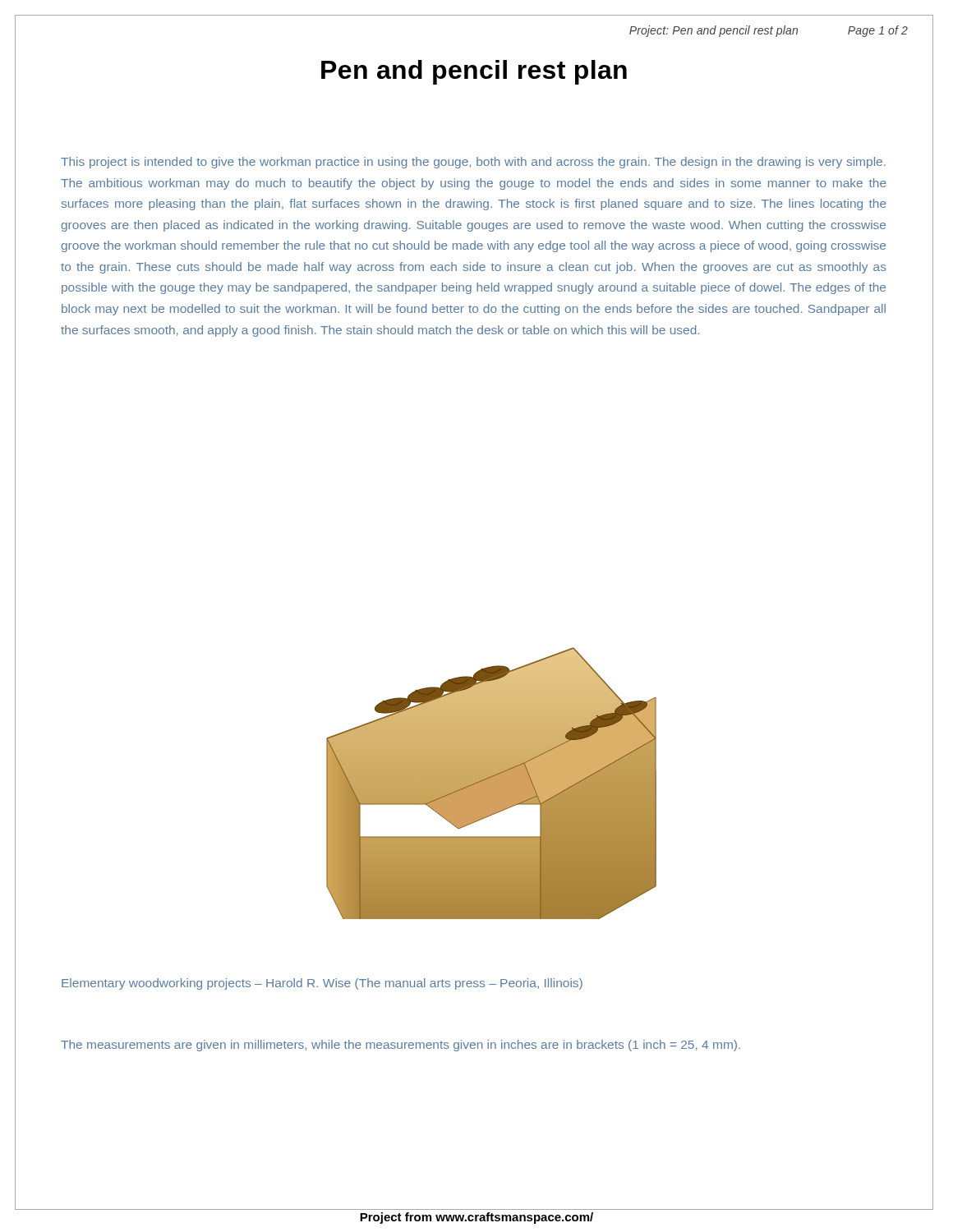Click the passage that begins "Elementary woodworking projects – Harold"
953x1232 pixels.
point(322,983)
